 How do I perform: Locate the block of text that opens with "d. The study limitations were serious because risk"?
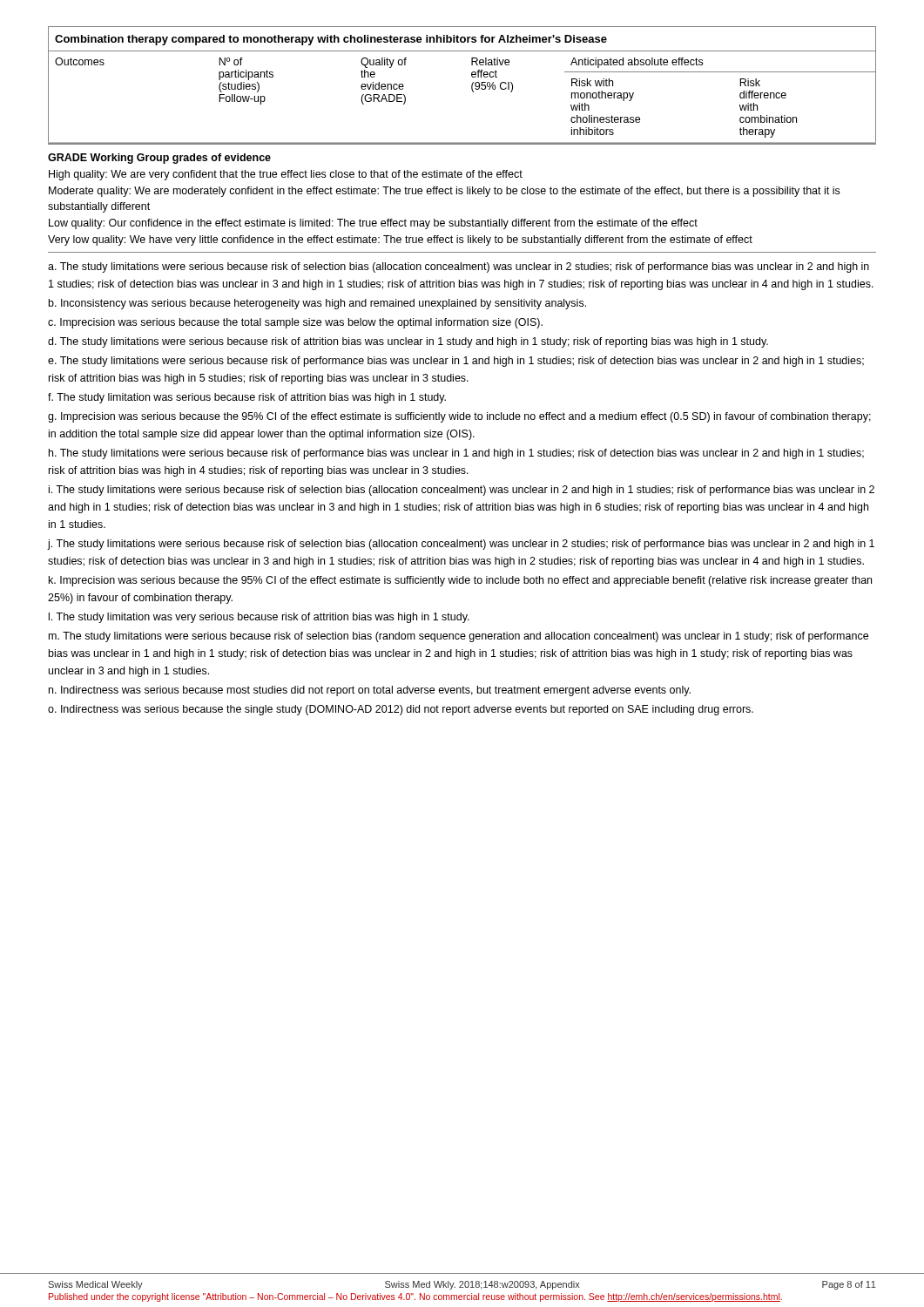[x=408, y=341]
